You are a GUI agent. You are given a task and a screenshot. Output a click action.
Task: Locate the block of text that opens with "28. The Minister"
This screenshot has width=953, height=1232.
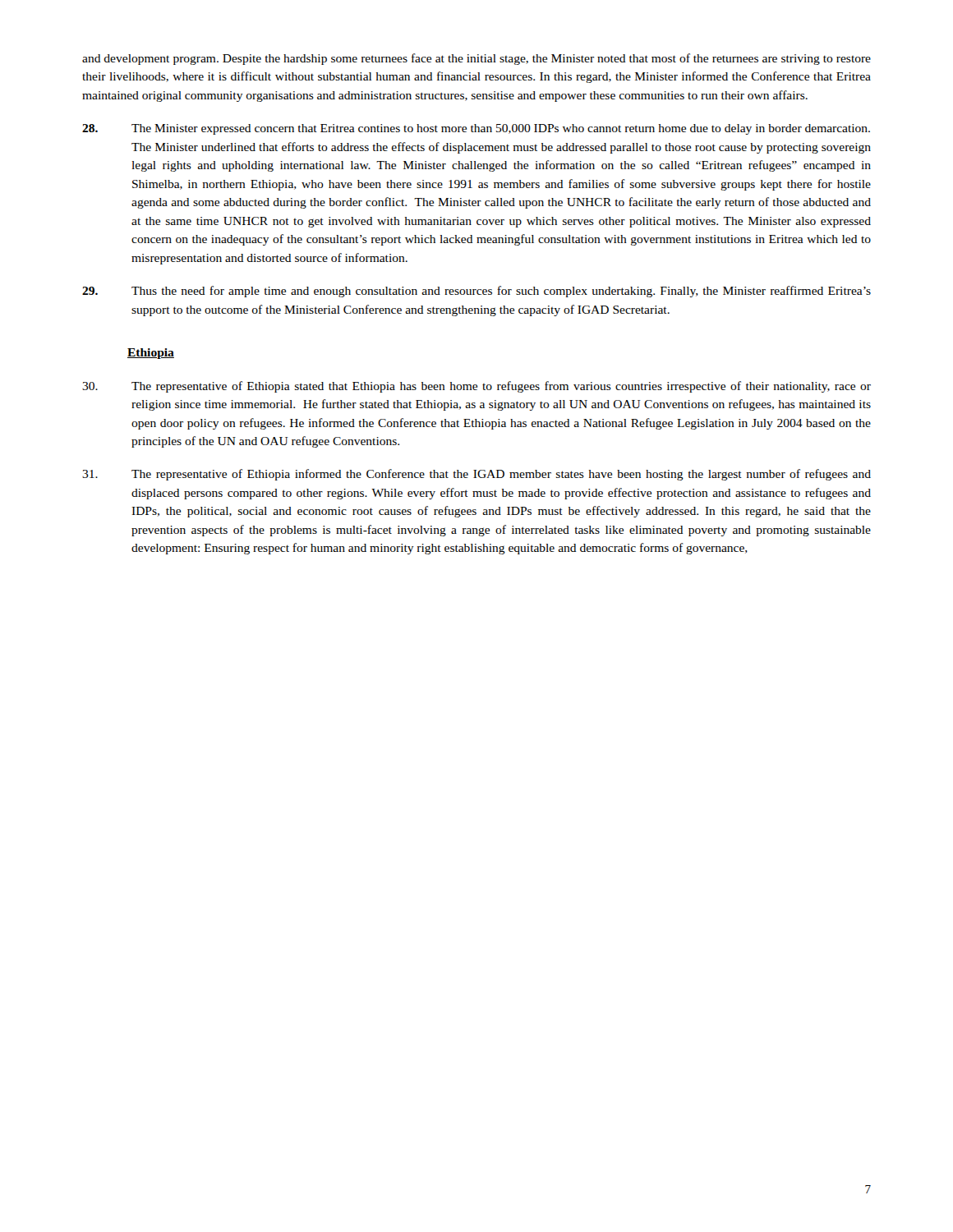tap(476, 193)
